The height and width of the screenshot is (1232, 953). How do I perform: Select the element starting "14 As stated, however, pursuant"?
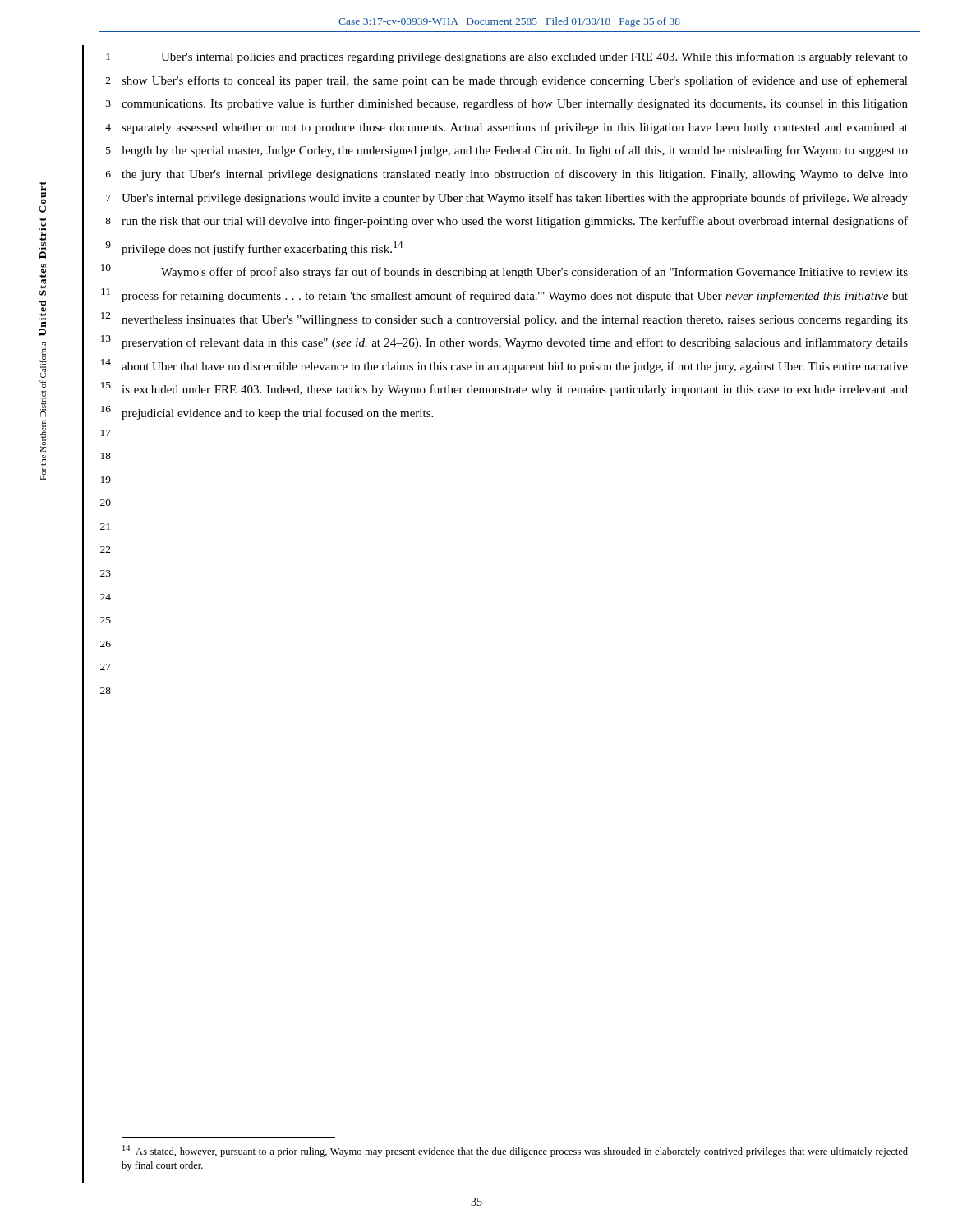(515, 1157)
